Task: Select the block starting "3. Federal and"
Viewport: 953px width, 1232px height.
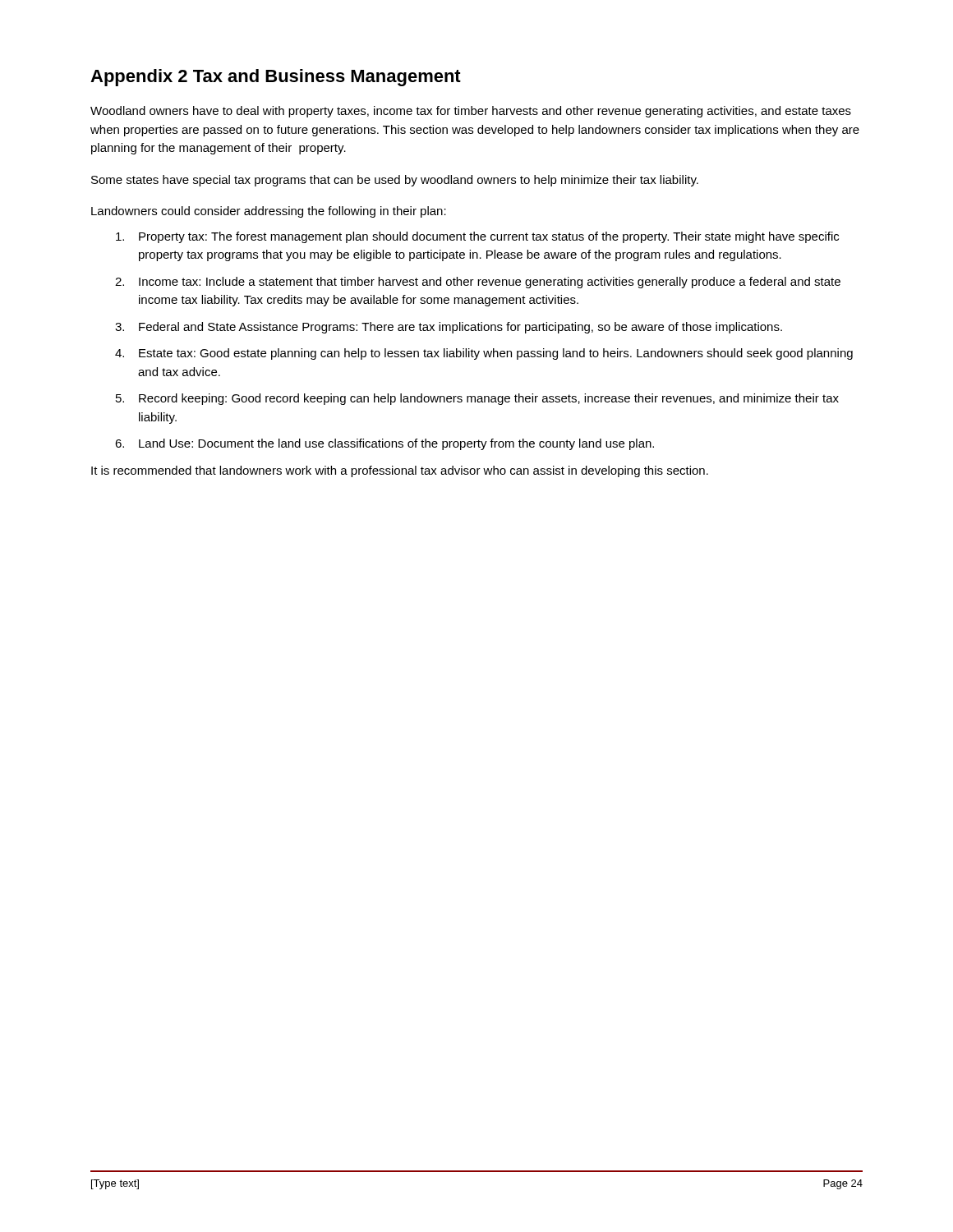Action: pos(489,327)
